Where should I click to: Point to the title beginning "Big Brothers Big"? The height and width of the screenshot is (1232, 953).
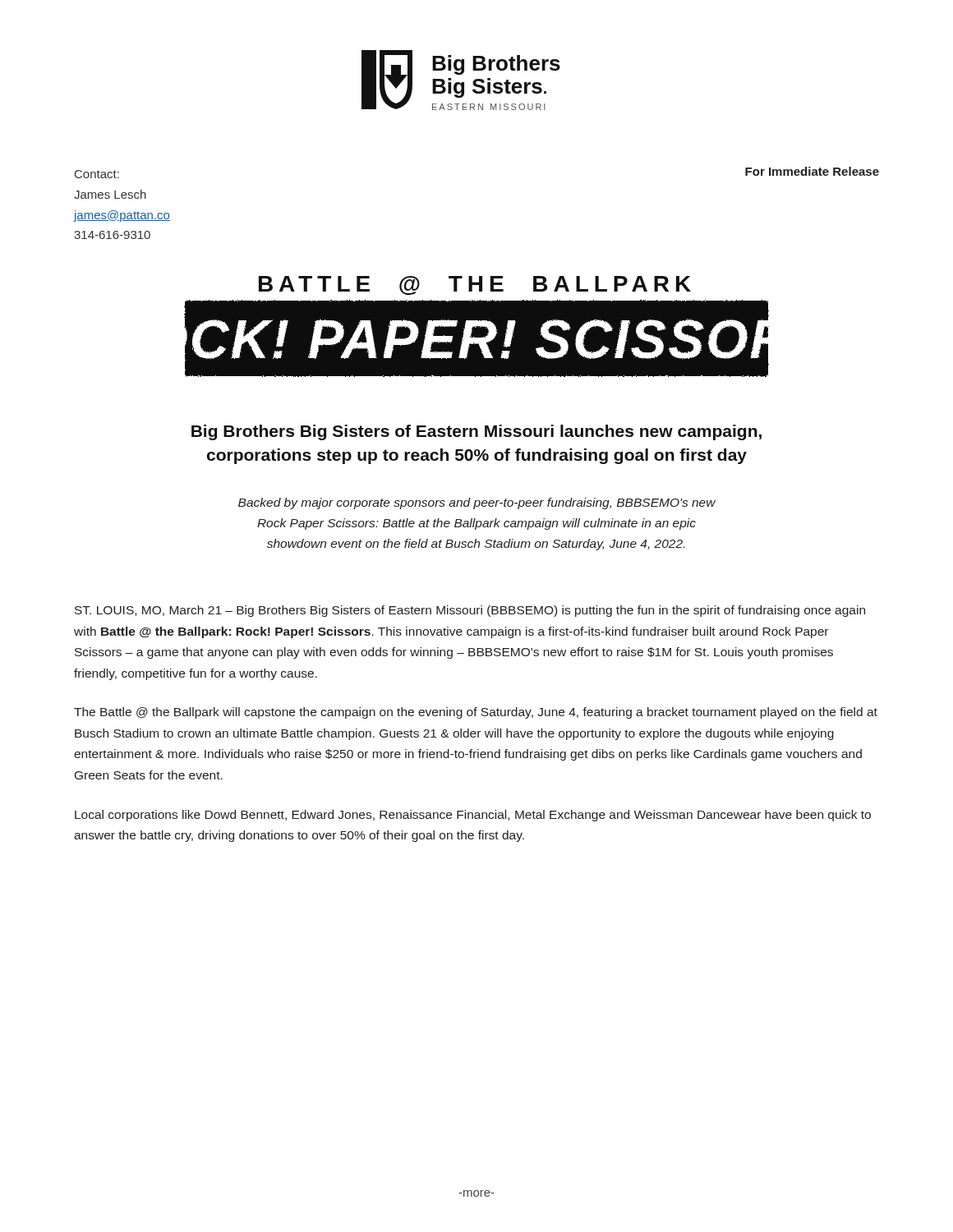(476, 443)
